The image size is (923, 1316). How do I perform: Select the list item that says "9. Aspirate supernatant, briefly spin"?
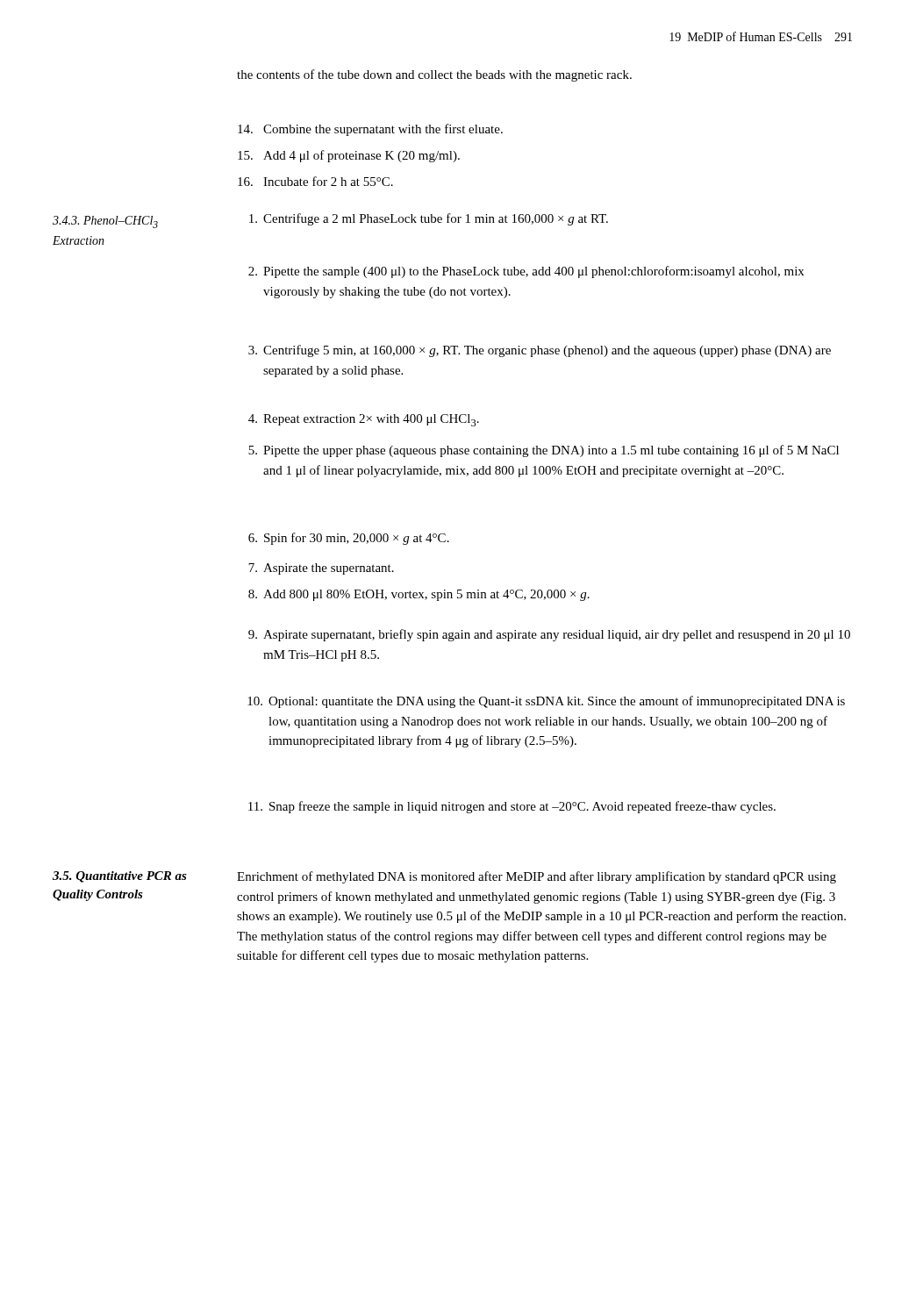click(x=544, y=644)
